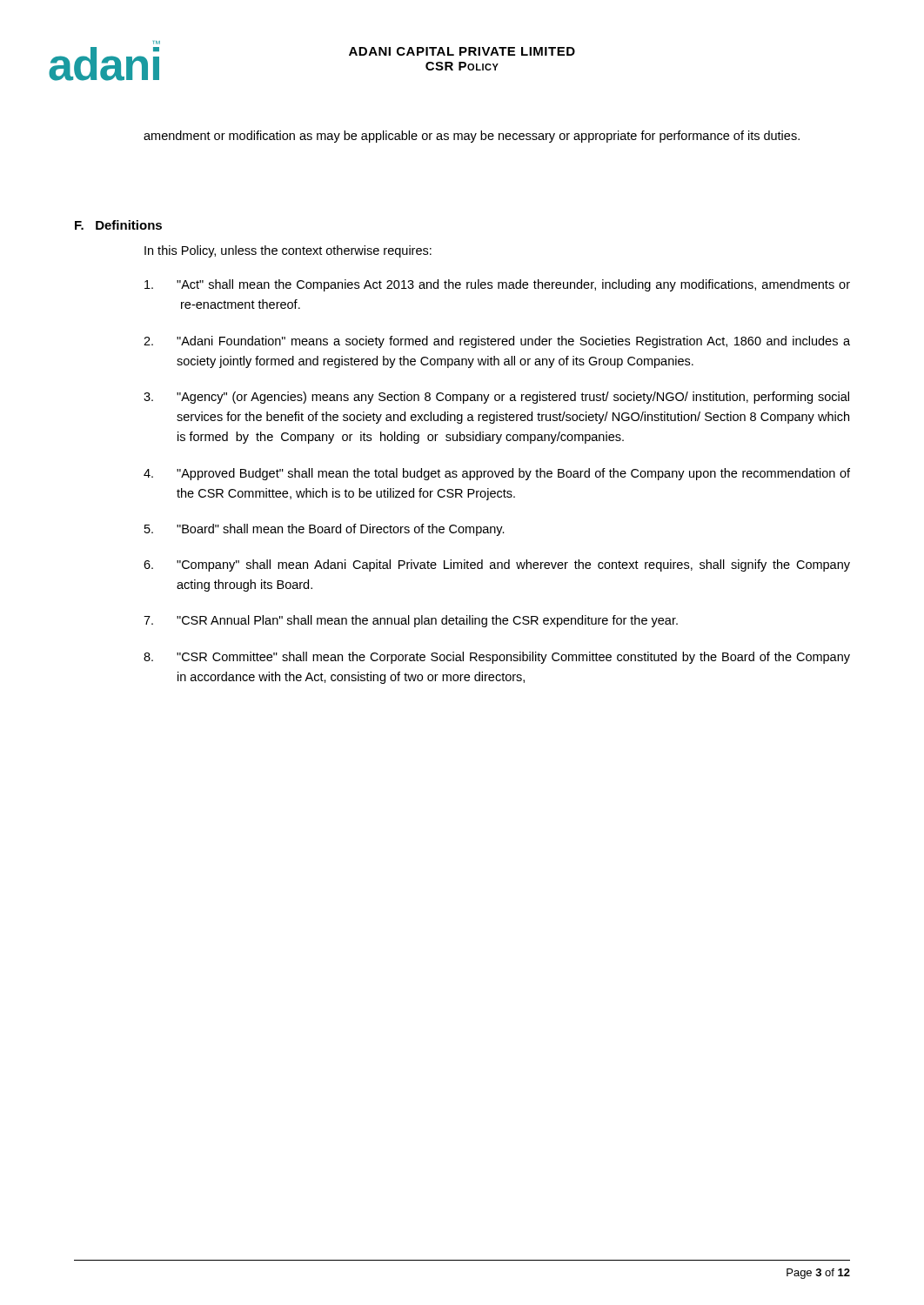Locate the logo
Screen dimensions: 1305x924
point(104,64)
